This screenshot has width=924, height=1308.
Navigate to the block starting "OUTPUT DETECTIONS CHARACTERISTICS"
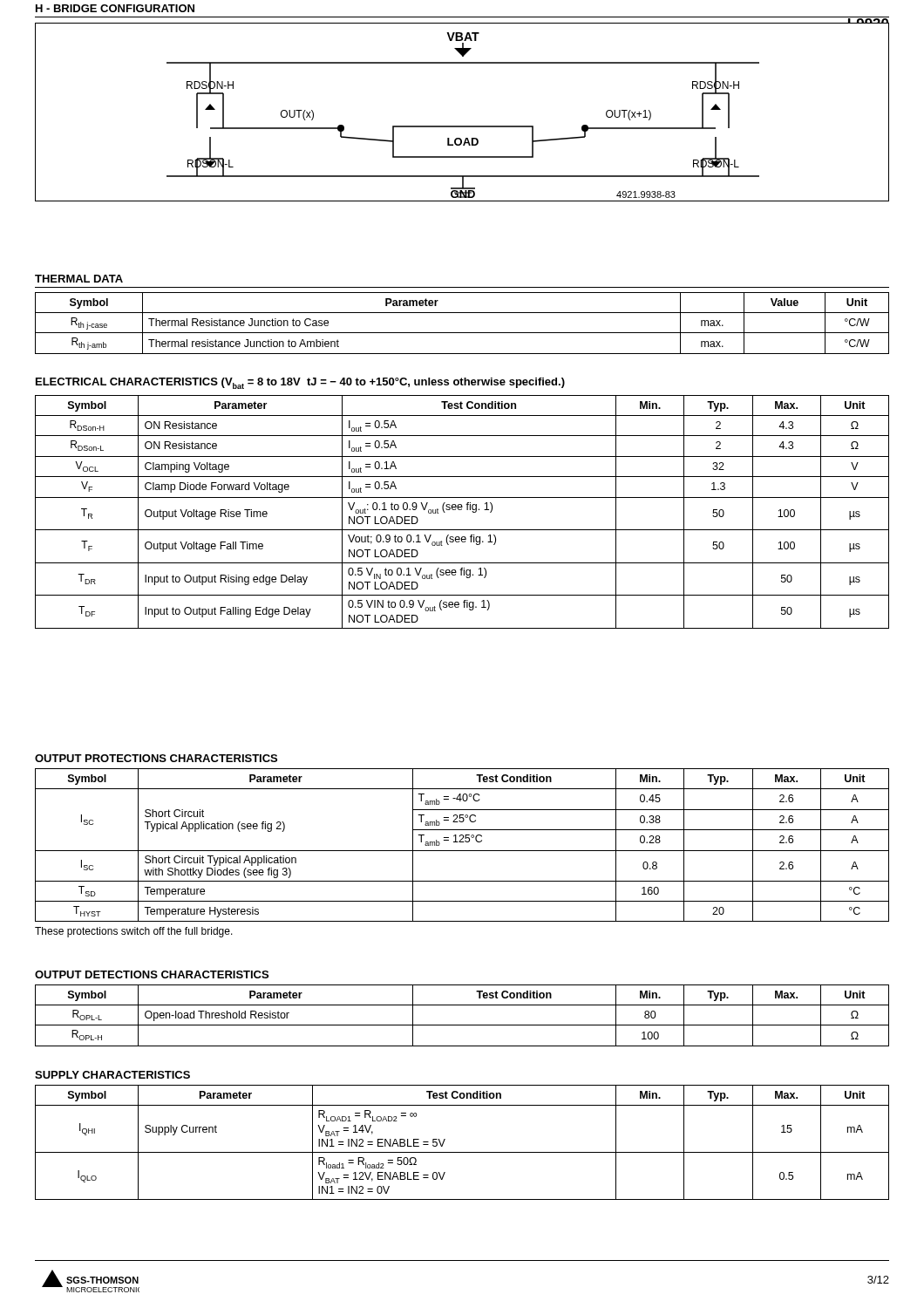(152, 974)
